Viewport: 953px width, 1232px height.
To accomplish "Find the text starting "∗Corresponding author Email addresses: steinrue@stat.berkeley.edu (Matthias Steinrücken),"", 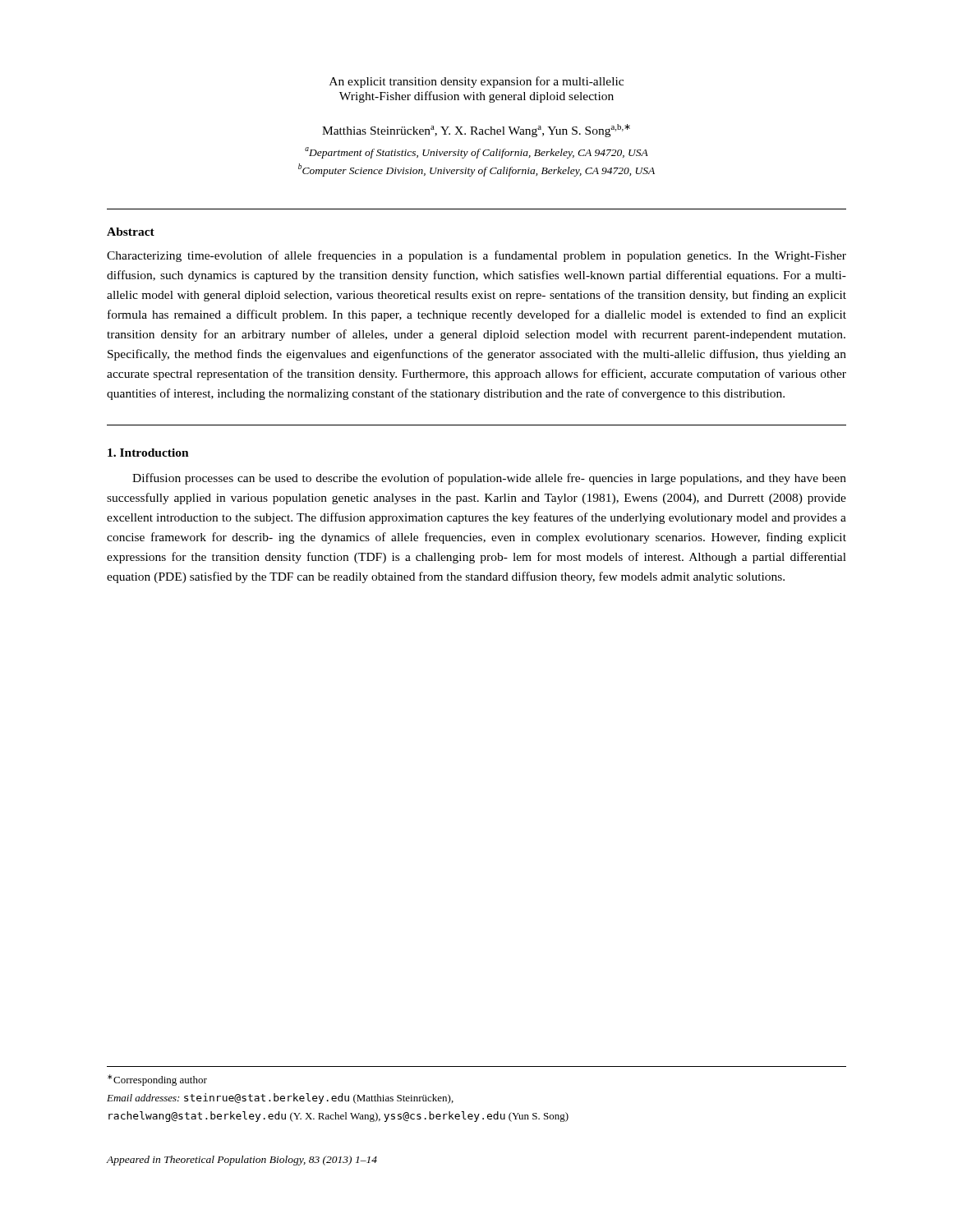I will (157, 1080).
